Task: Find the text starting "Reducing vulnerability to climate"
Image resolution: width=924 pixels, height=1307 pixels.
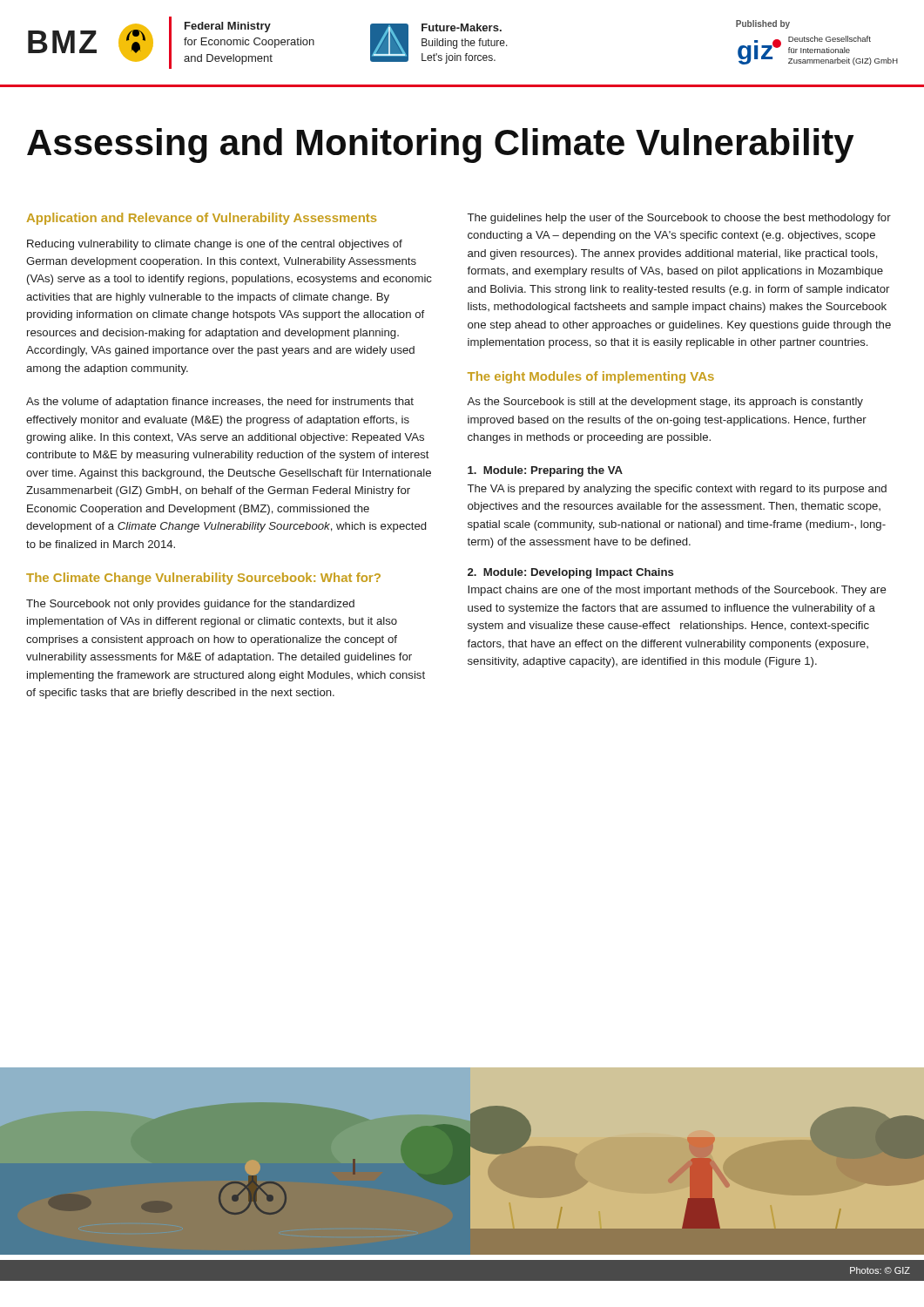Action: click(x=229, y=305)
